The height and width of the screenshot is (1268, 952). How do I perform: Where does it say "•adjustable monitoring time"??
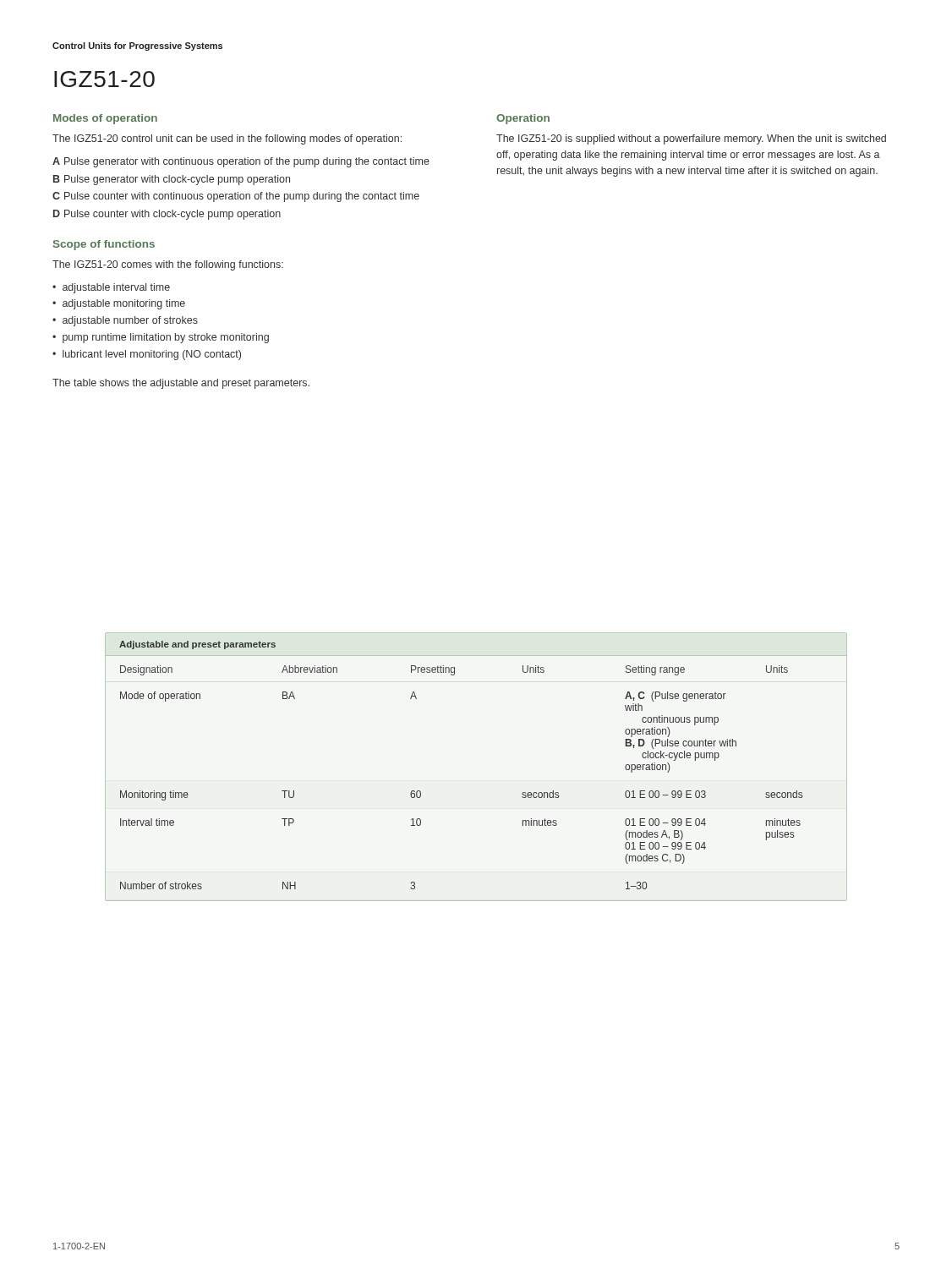(119, 304)
